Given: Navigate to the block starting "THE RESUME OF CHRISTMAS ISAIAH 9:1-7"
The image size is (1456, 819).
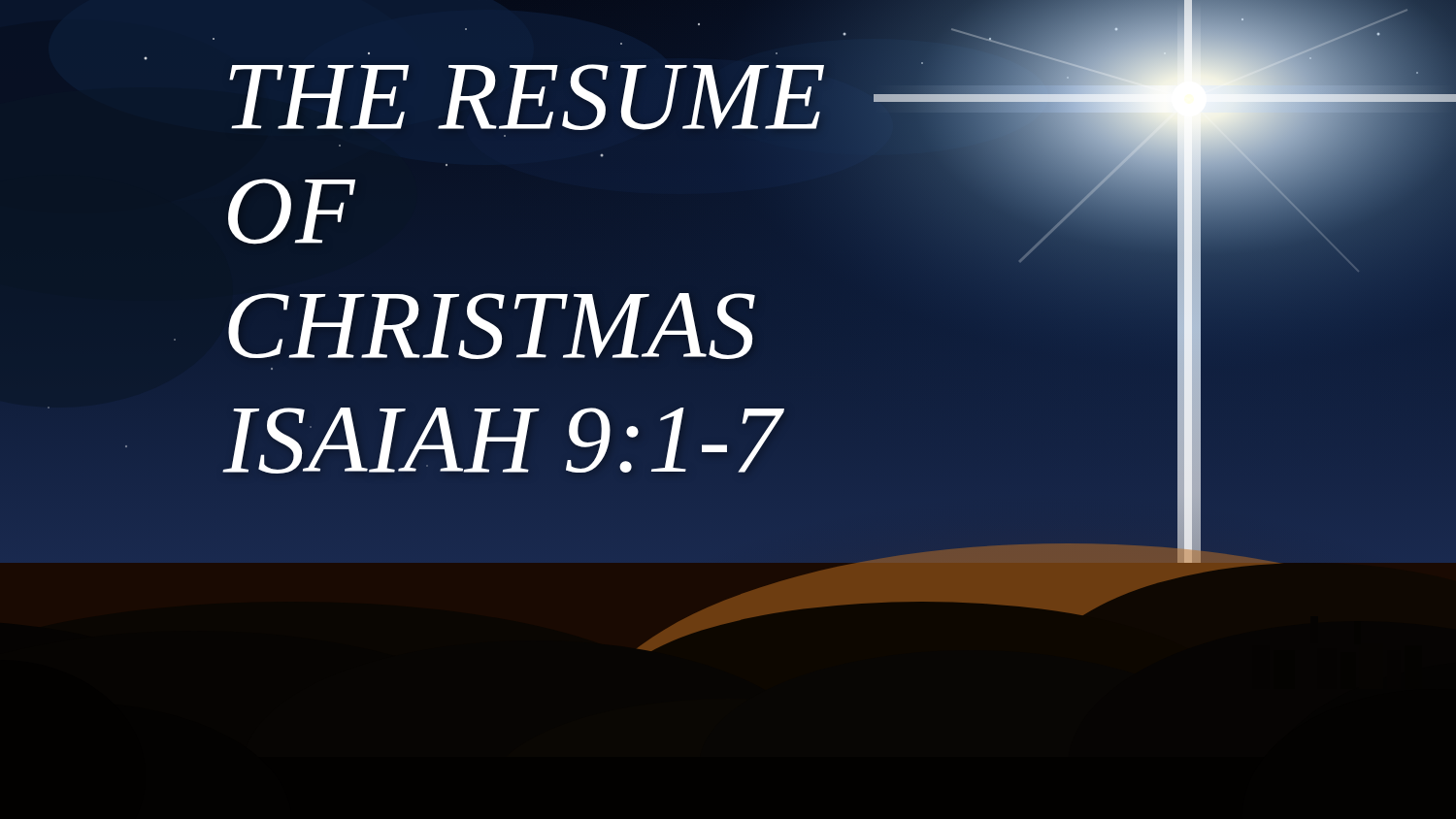Looking at the screenshot, I should [553, 268].
